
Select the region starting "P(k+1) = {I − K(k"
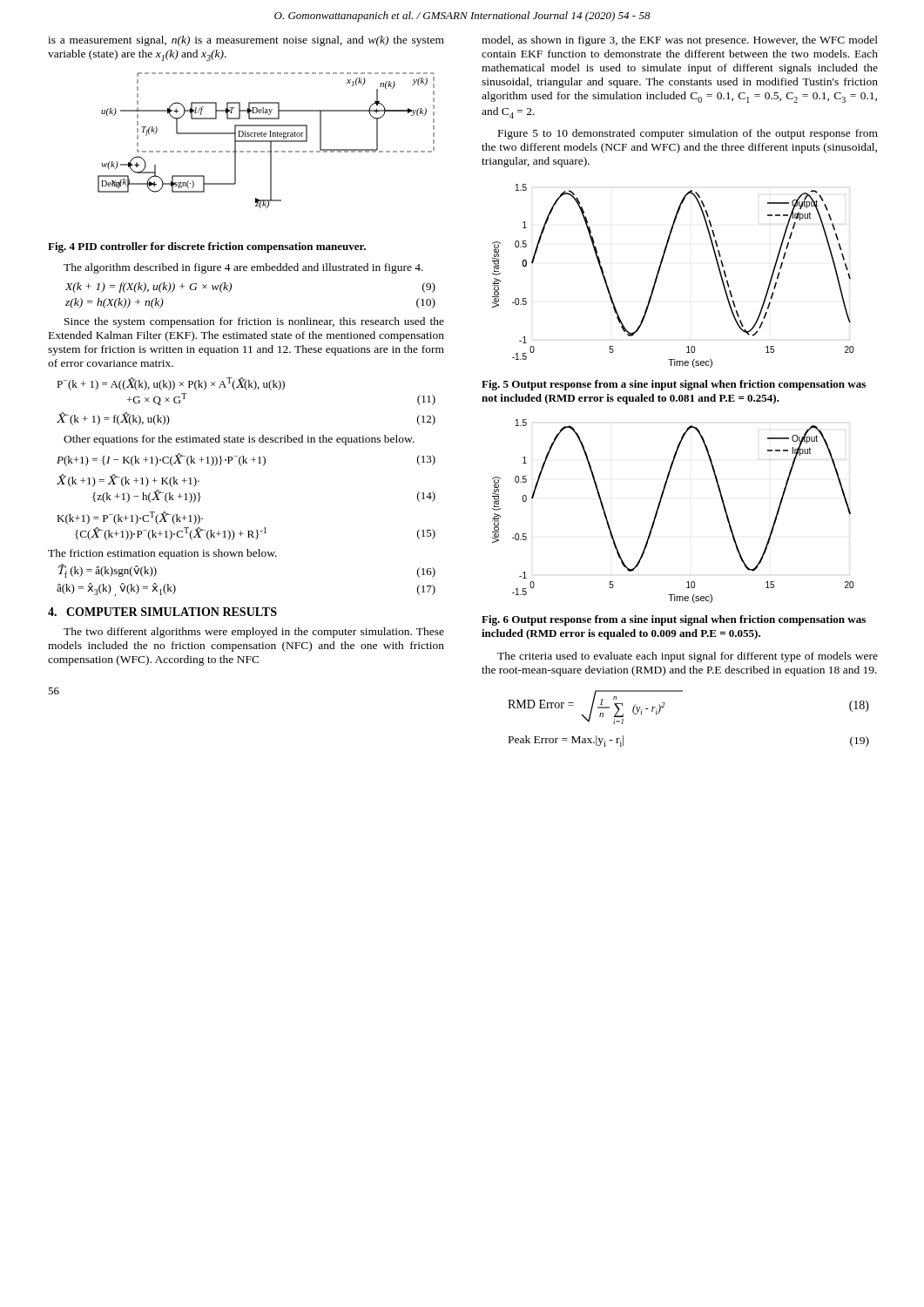click(x=250, y=459)
